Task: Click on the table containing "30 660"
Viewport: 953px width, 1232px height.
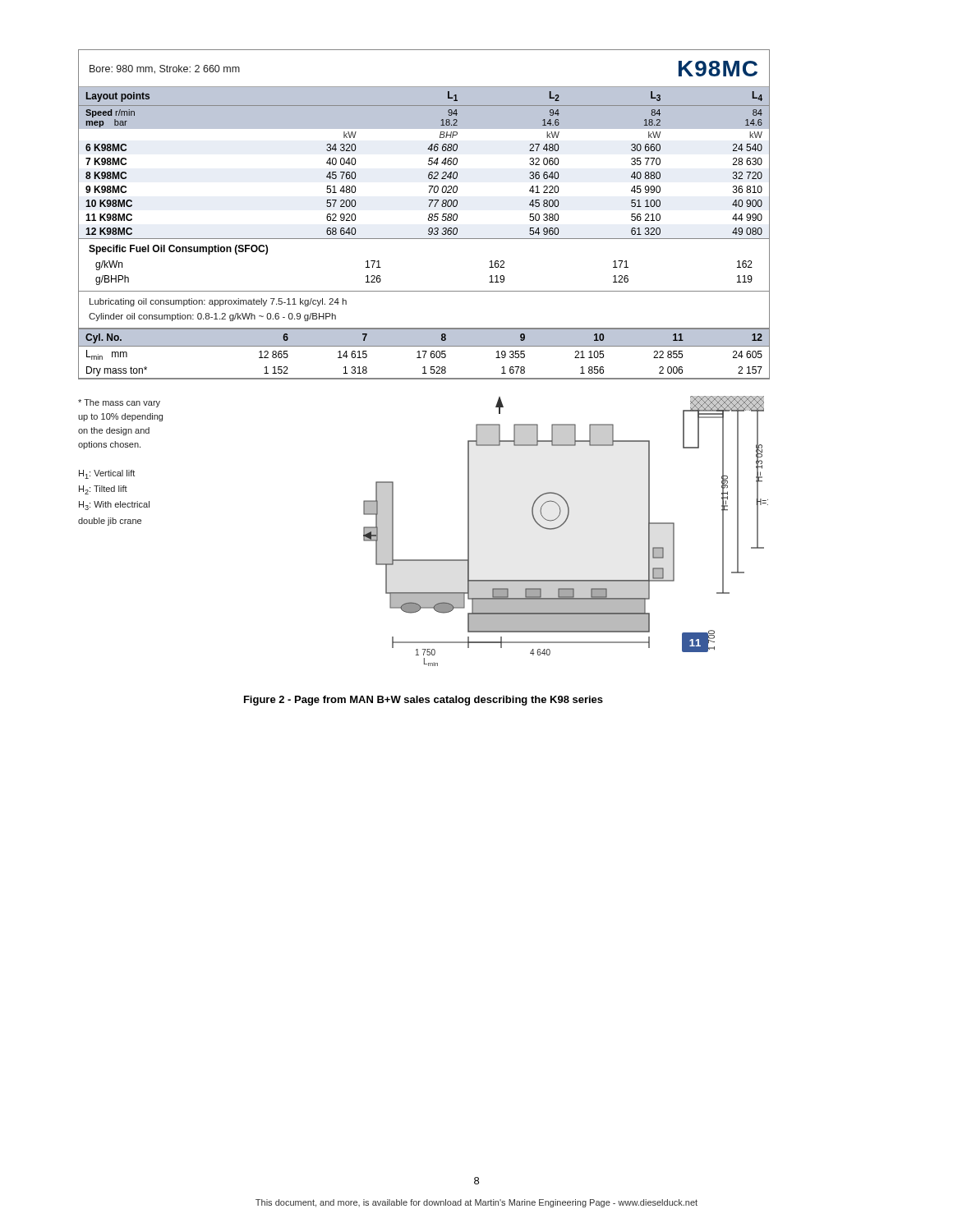Action: pos(424,214)
